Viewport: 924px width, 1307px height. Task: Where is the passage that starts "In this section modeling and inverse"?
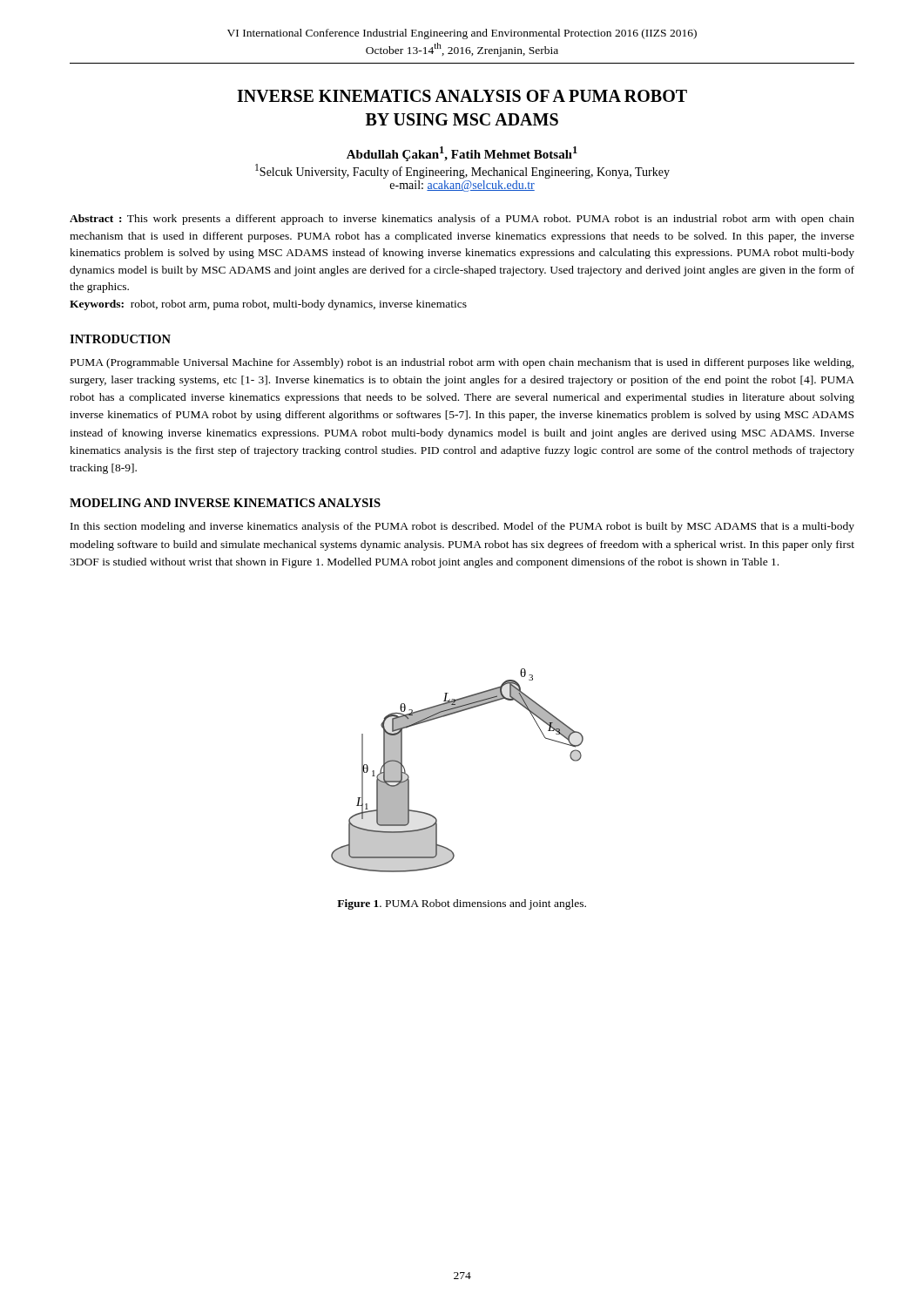(x=462, y=544)
